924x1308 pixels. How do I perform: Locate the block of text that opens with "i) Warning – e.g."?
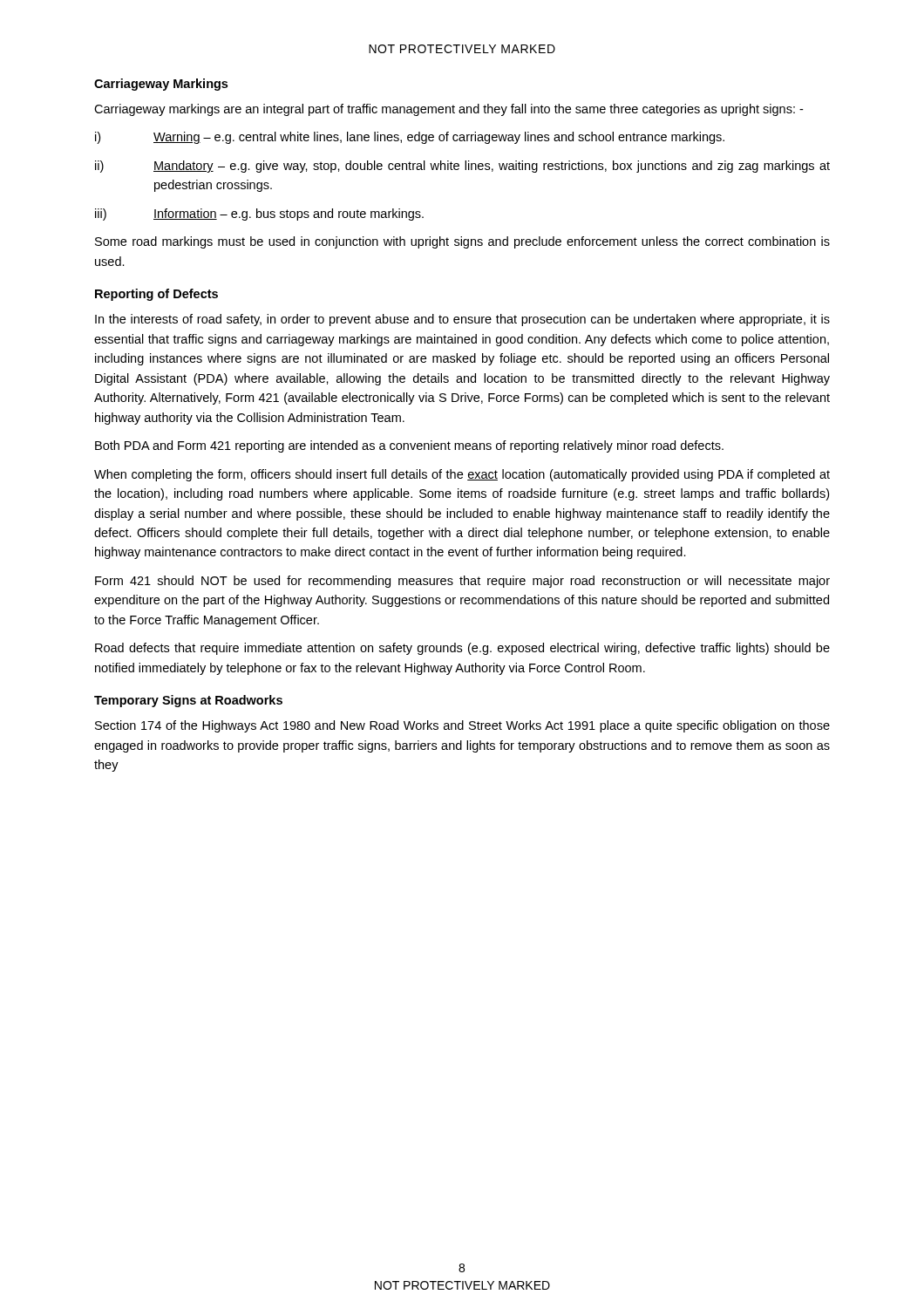coord(462,137)
